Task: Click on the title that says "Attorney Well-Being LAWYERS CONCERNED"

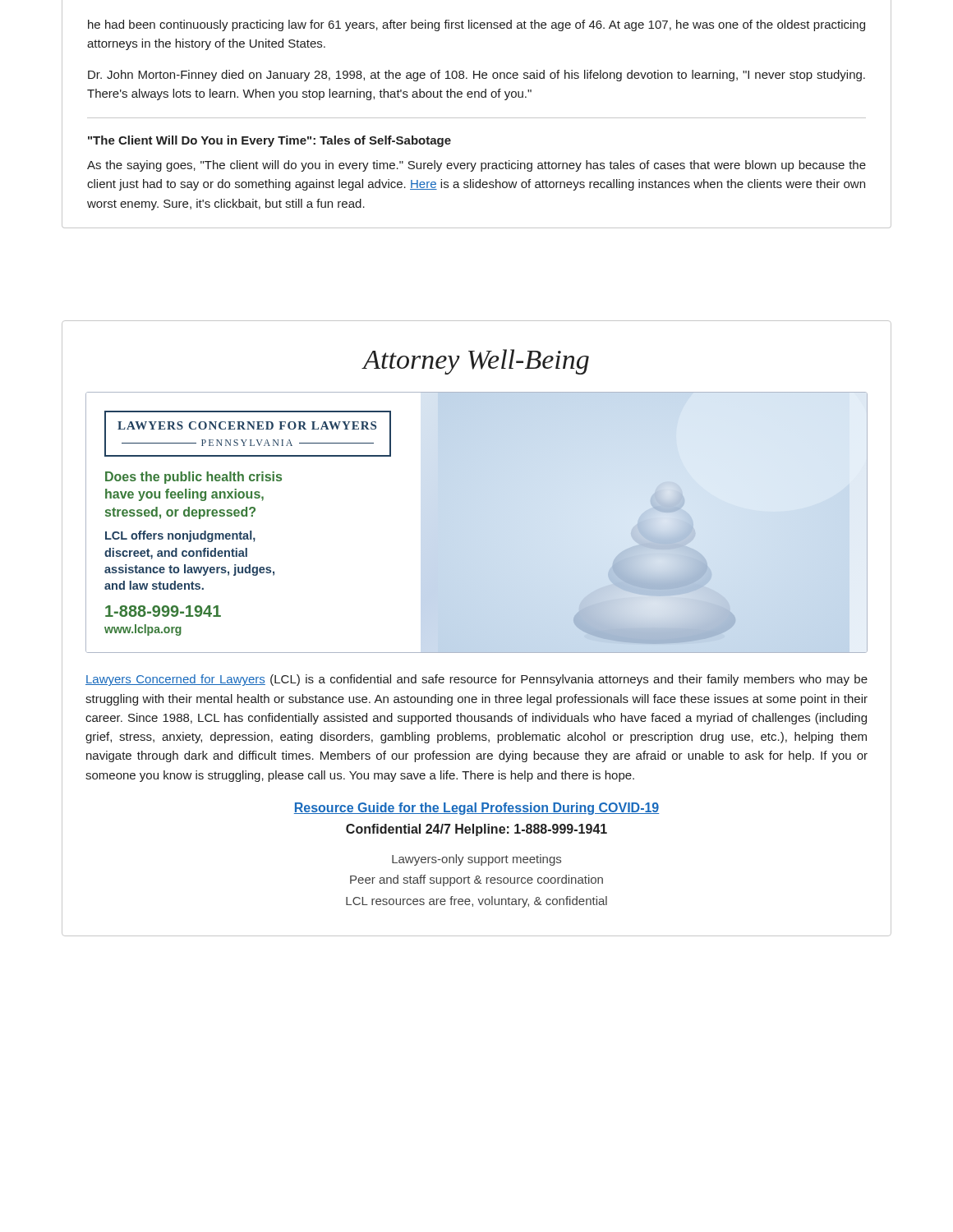Action: 476,628
